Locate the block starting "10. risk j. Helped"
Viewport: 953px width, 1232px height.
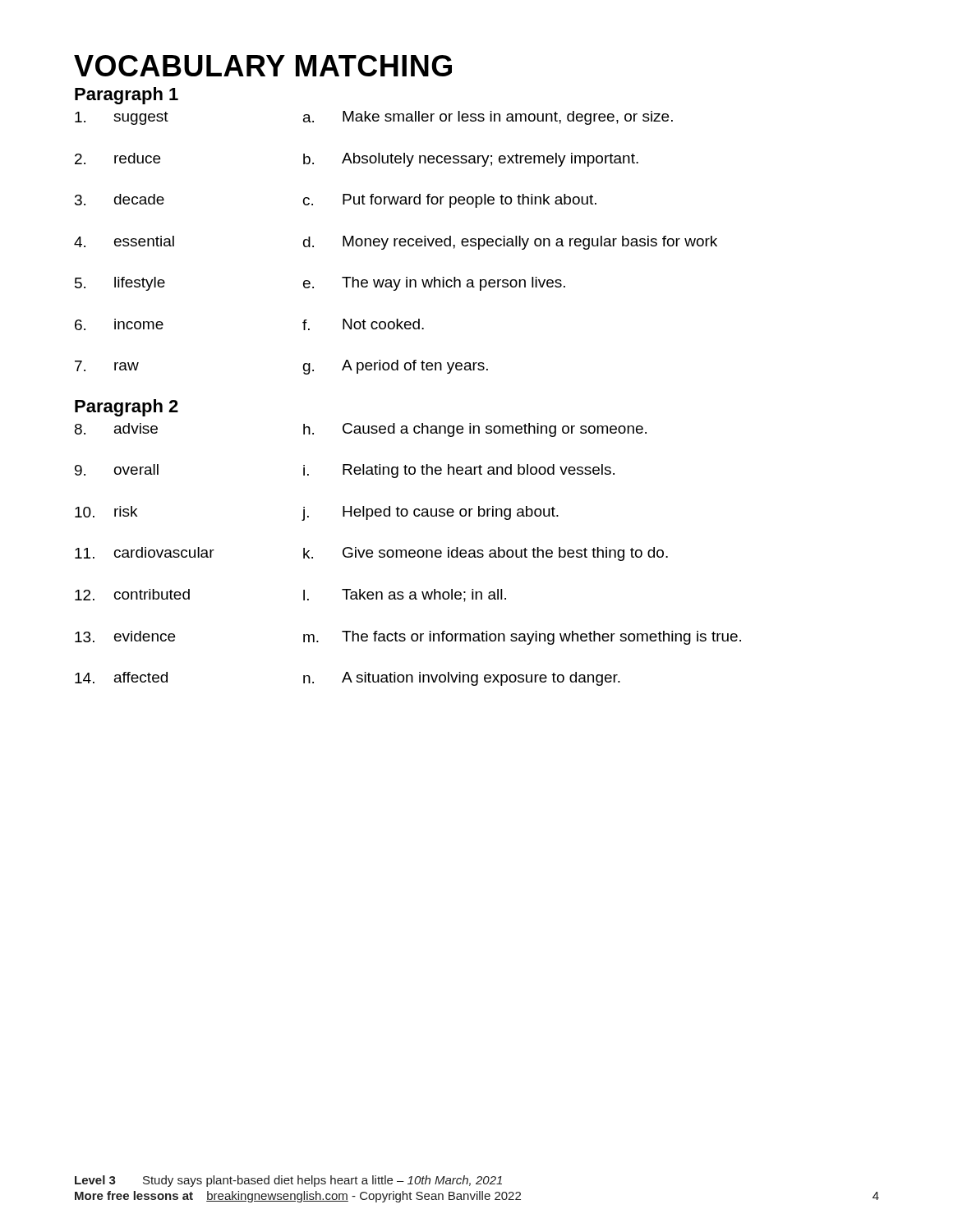pos(476,512)
